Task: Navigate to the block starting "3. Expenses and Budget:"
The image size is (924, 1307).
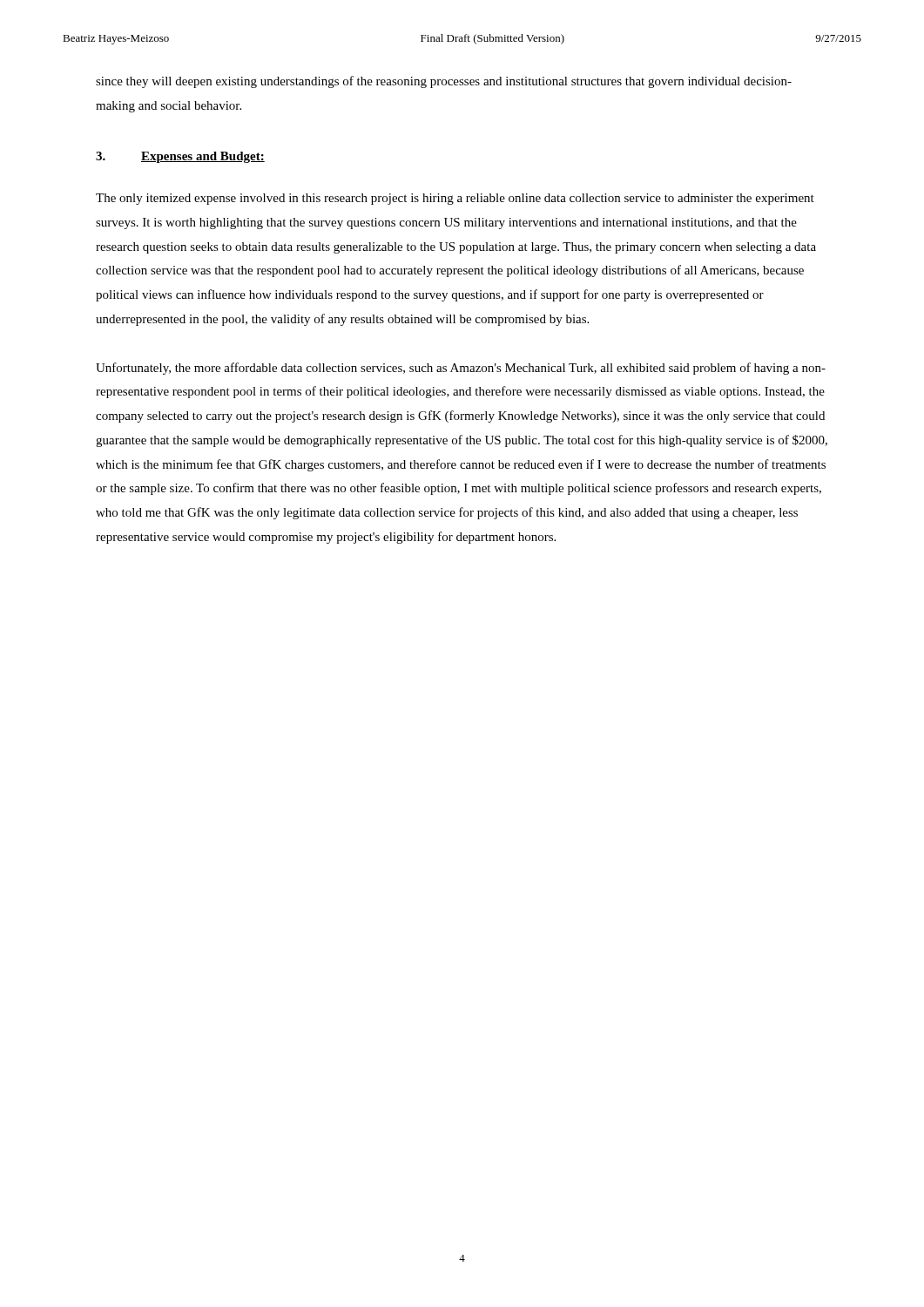Action: pyautogui.click(x=180, y=156)
